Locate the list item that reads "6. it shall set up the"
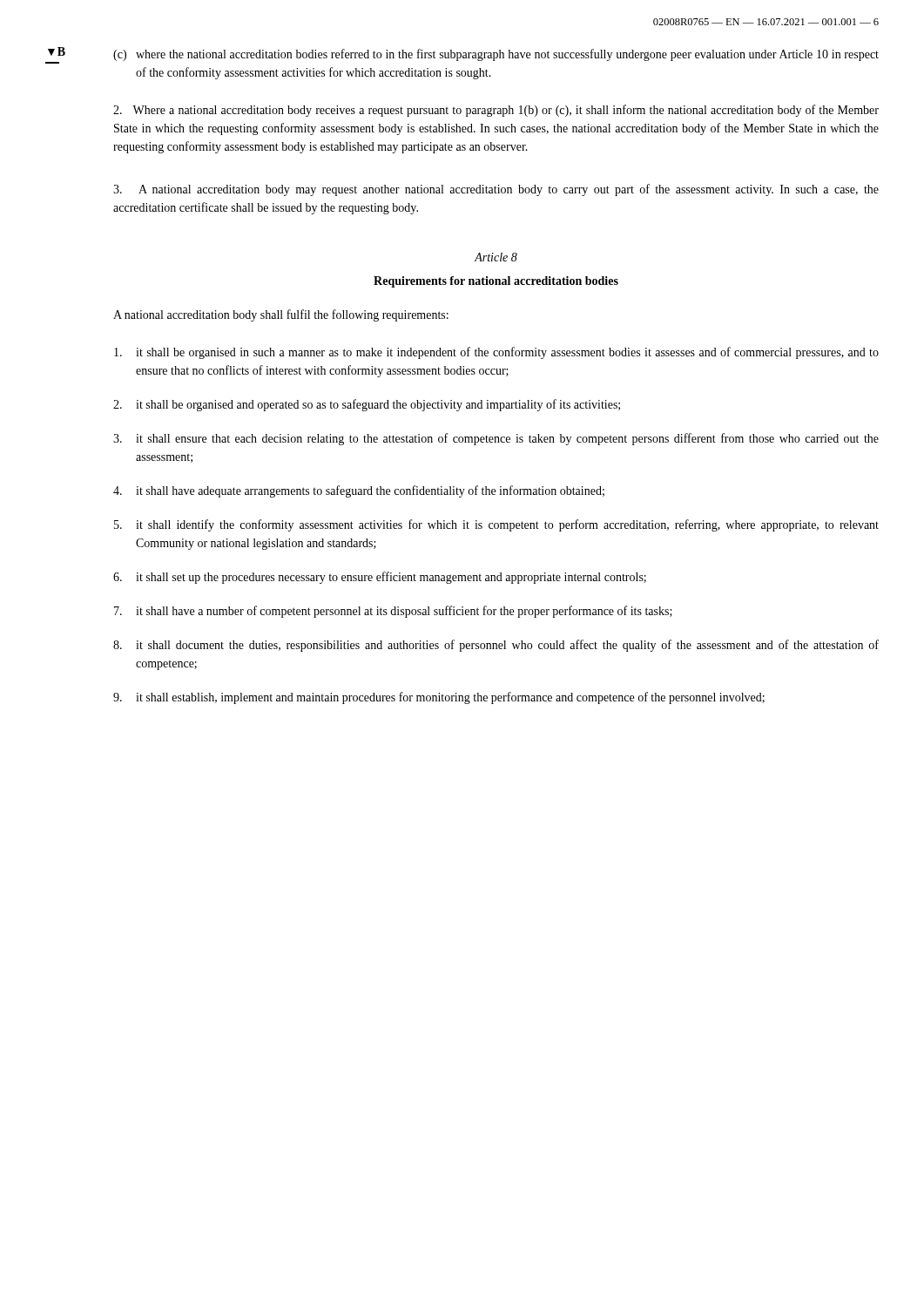Image resolution: width=924 pixels, height=1307 pixels. point(496,577)
